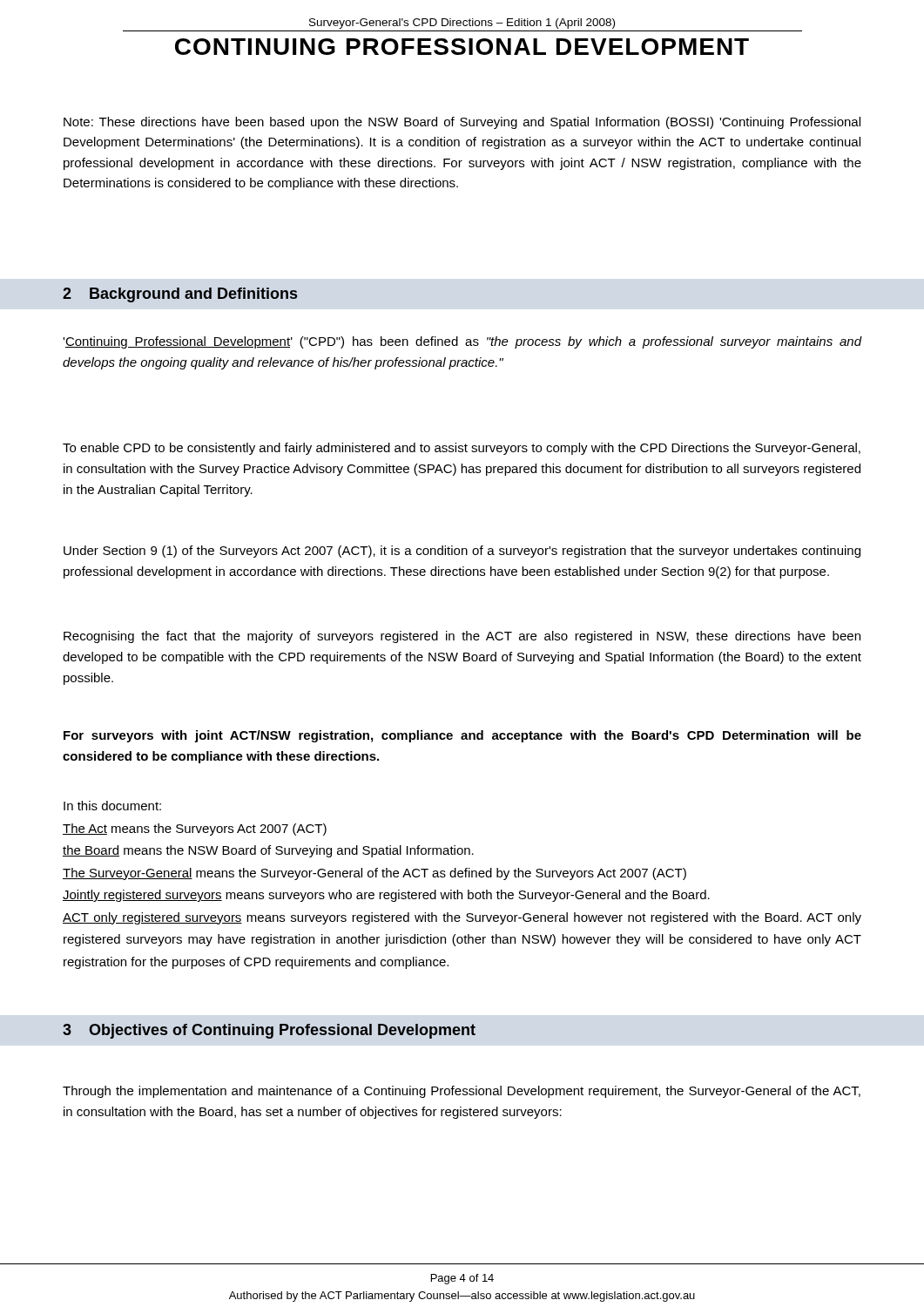This screenshot has width=924, height=1307.
Task: Point to the block beginning "Recognising the fact that the"
Action: (x=462, y=657)
